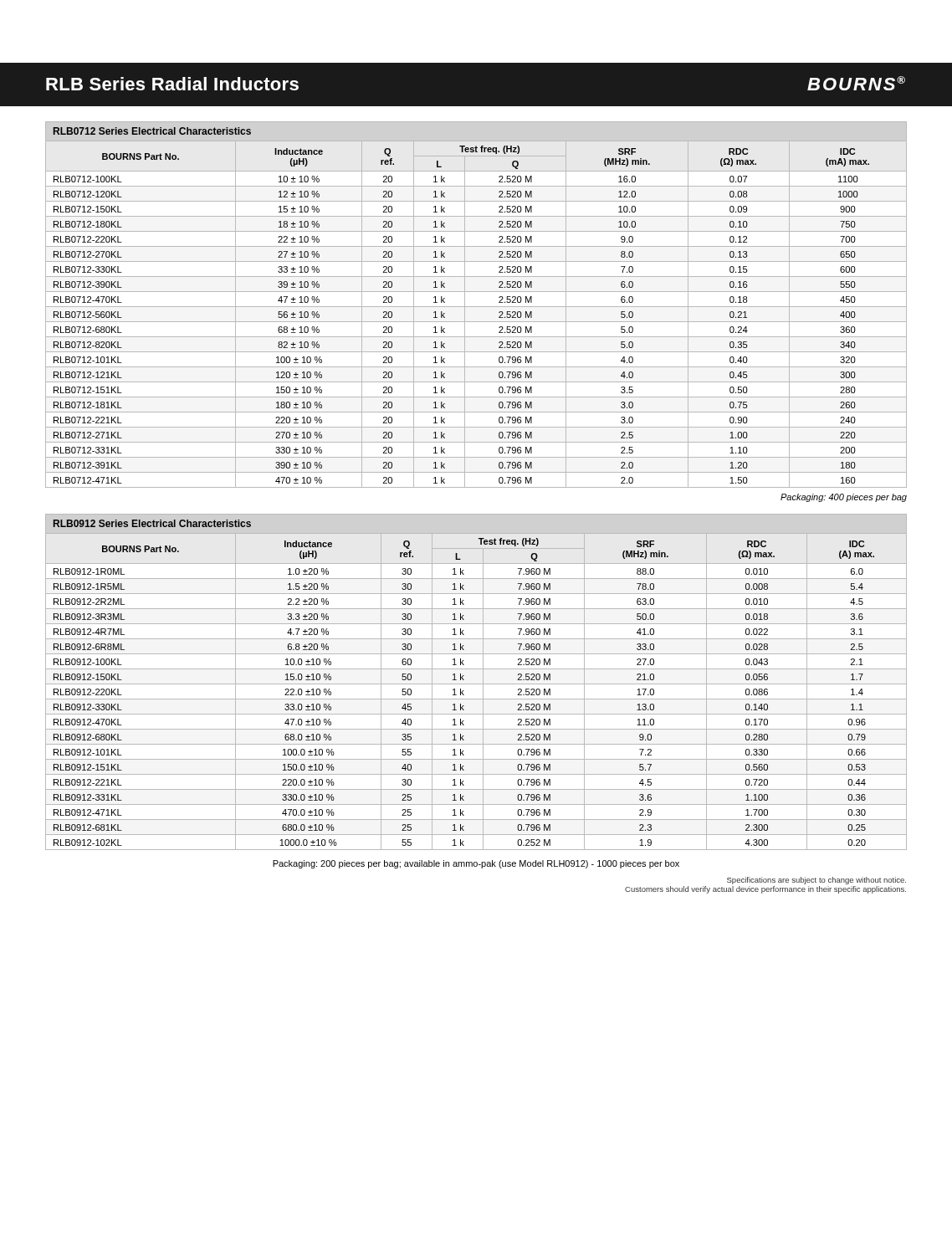Click on the table containing "39 ± 10 %"
Screen dimensions: 1255x952
[476, 314]
